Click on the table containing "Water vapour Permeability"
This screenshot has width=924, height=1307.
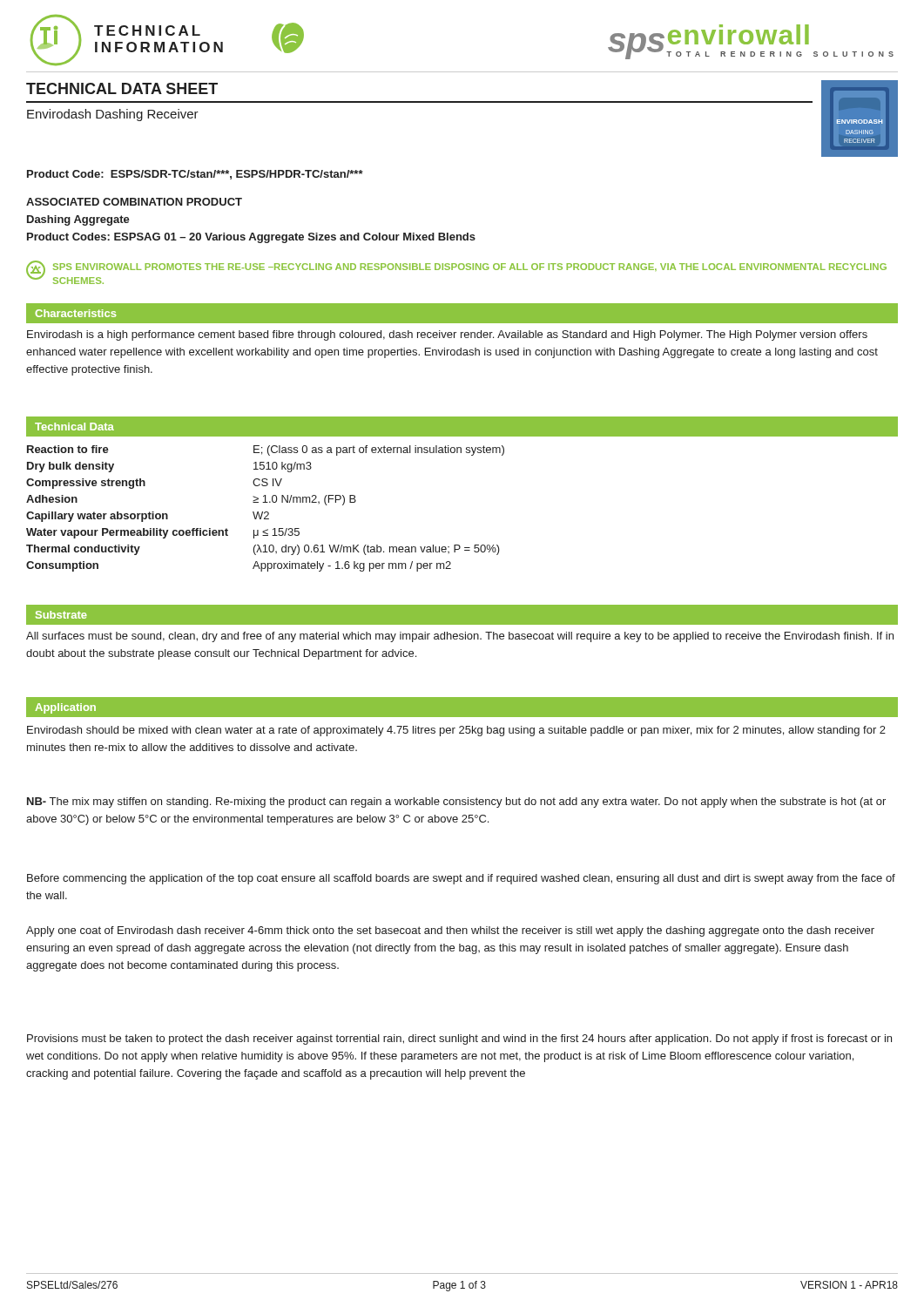point(462,507)
